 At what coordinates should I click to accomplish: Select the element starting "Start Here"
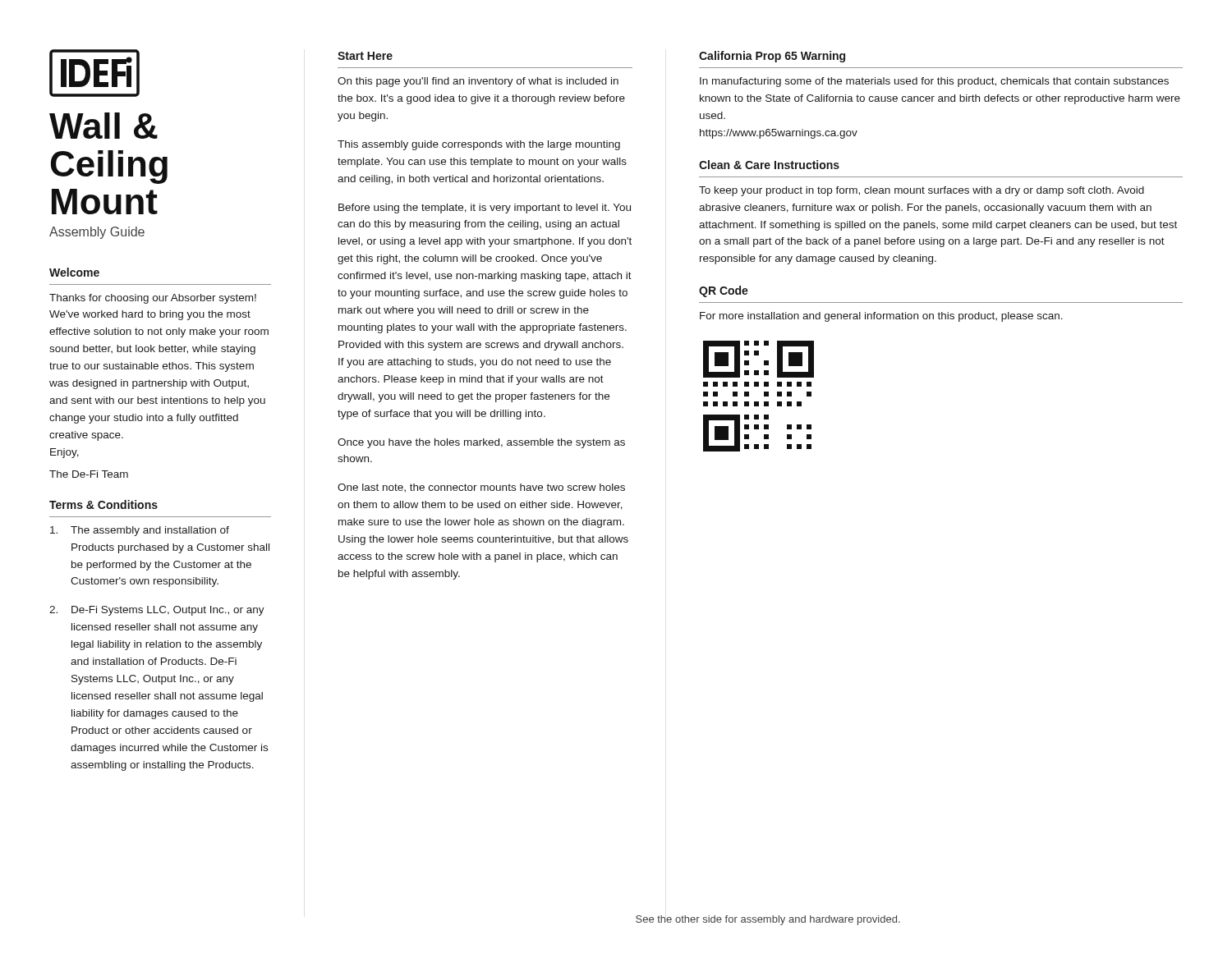365,56
